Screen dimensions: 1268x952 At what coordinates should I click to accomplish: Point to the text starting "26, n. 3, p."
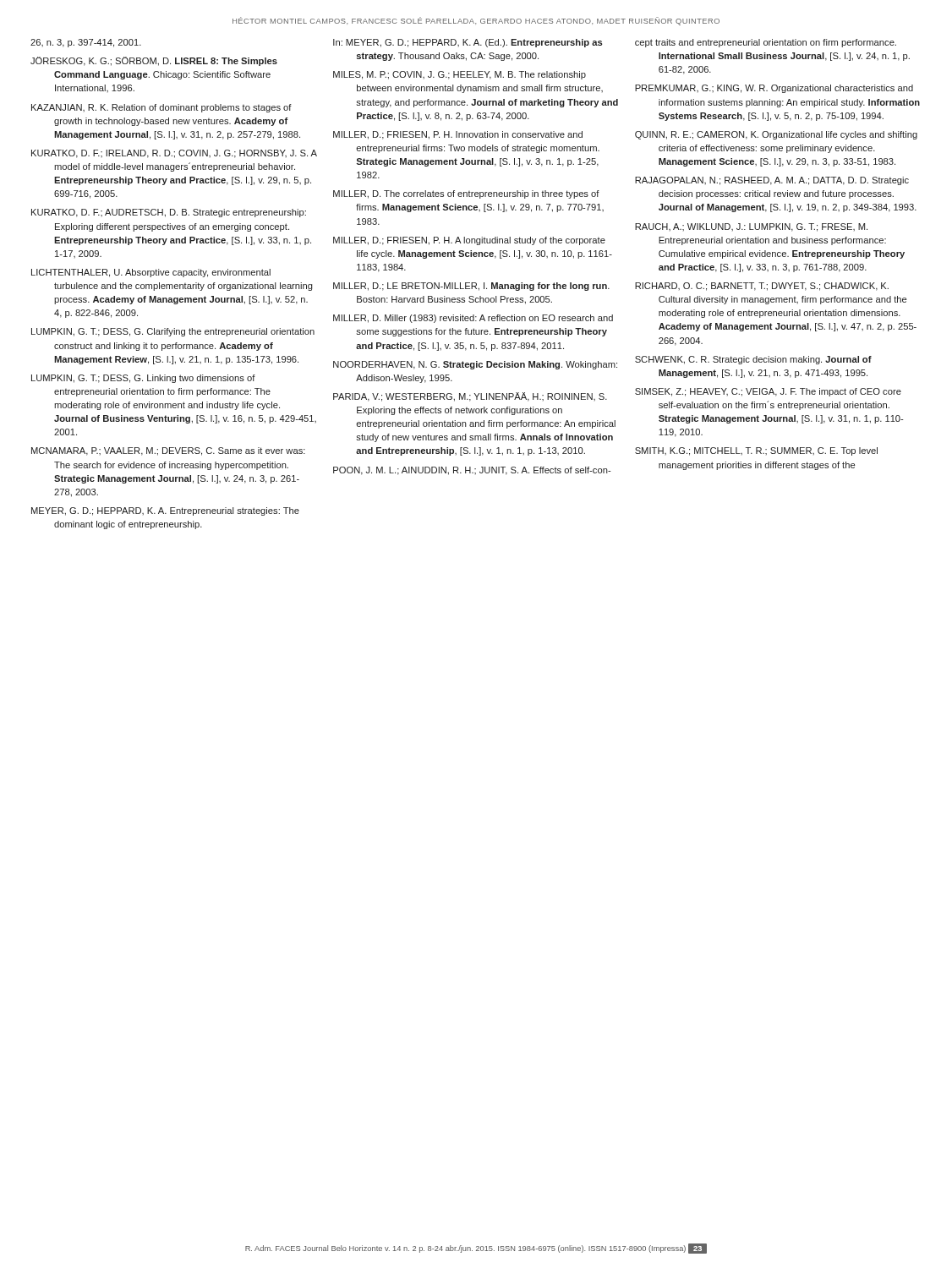click(86, 42)
